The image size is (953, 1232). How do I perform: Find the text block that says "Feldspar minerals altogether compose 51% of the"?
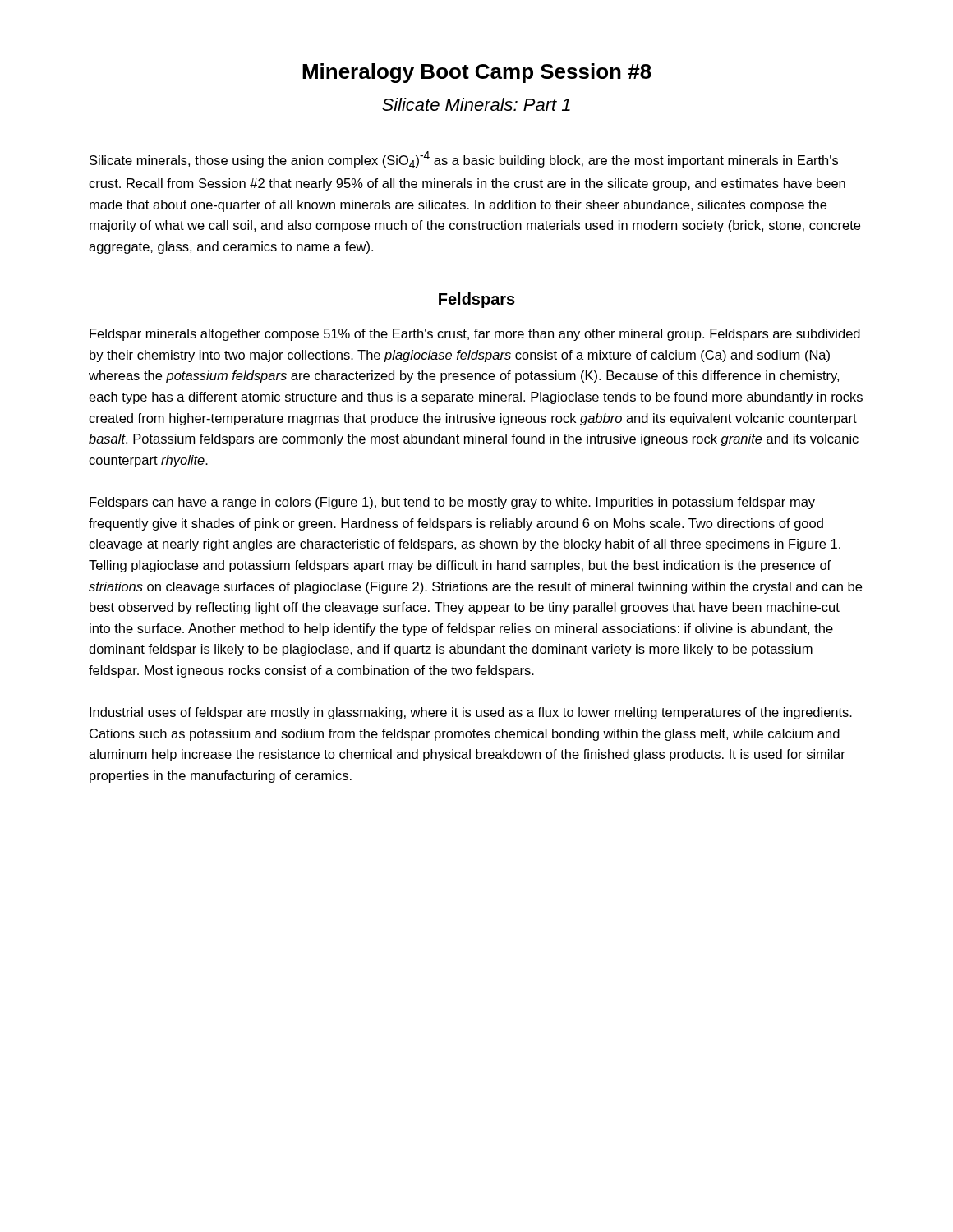coord(476,397)
